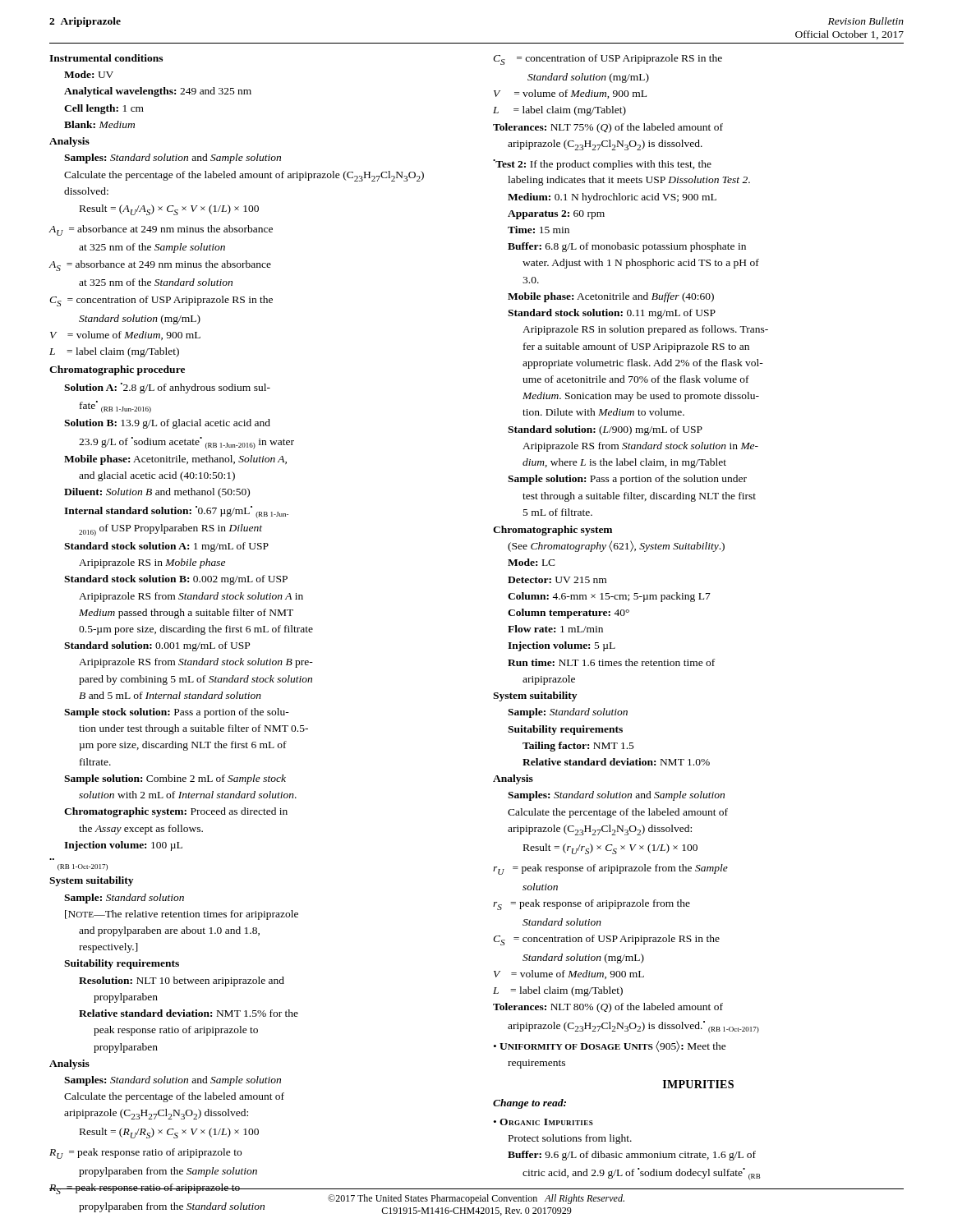Find the list item containing "• UNIFORMITY OF DOSAGE UNITS 〈905〉: Meet the"
This screenshot has height=1232, width=953.
698,1055
